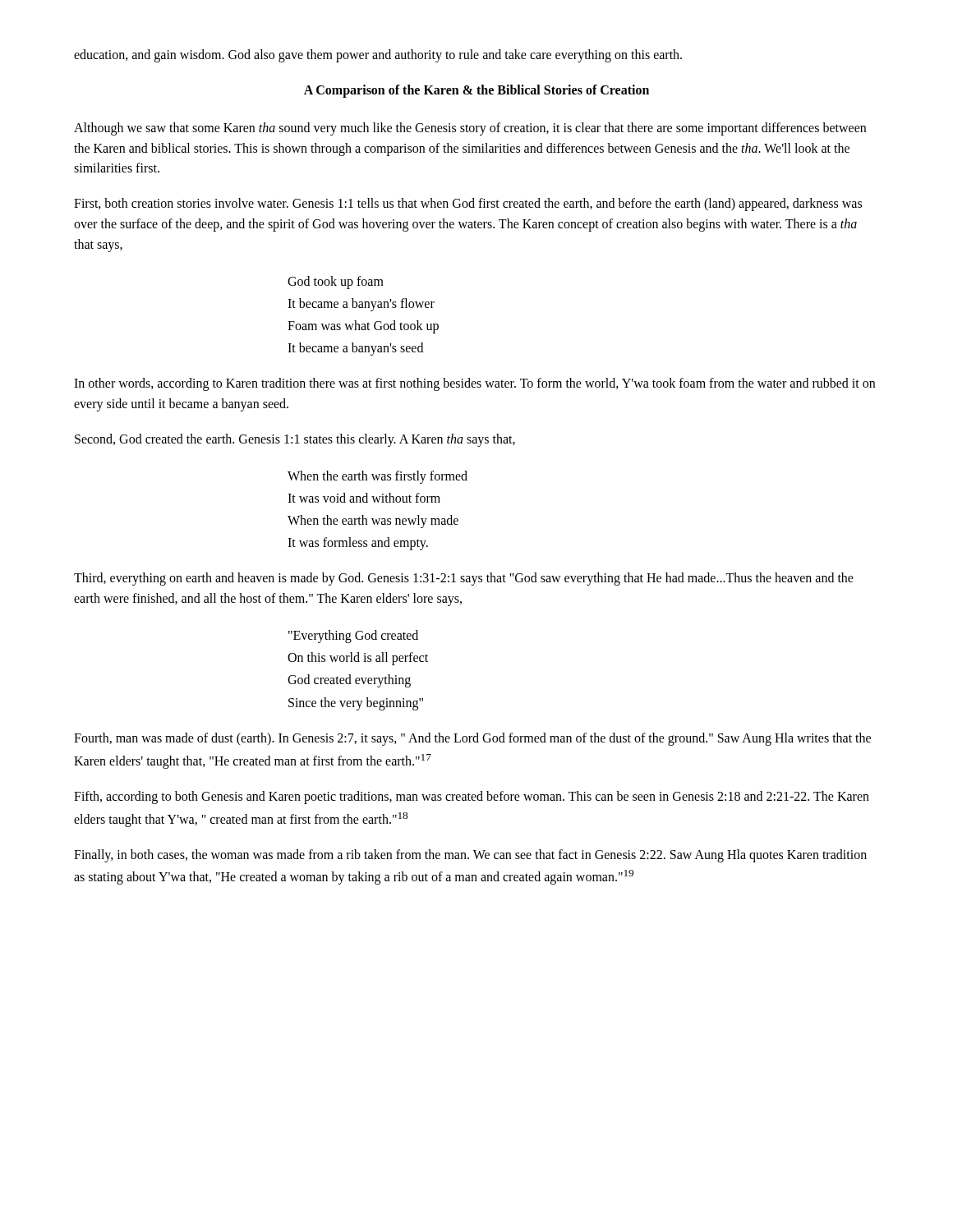Locate the block starting "A Comparison of the Karen"
Image resolution: width=953 pixels, height=1232 pixels.
476,90
